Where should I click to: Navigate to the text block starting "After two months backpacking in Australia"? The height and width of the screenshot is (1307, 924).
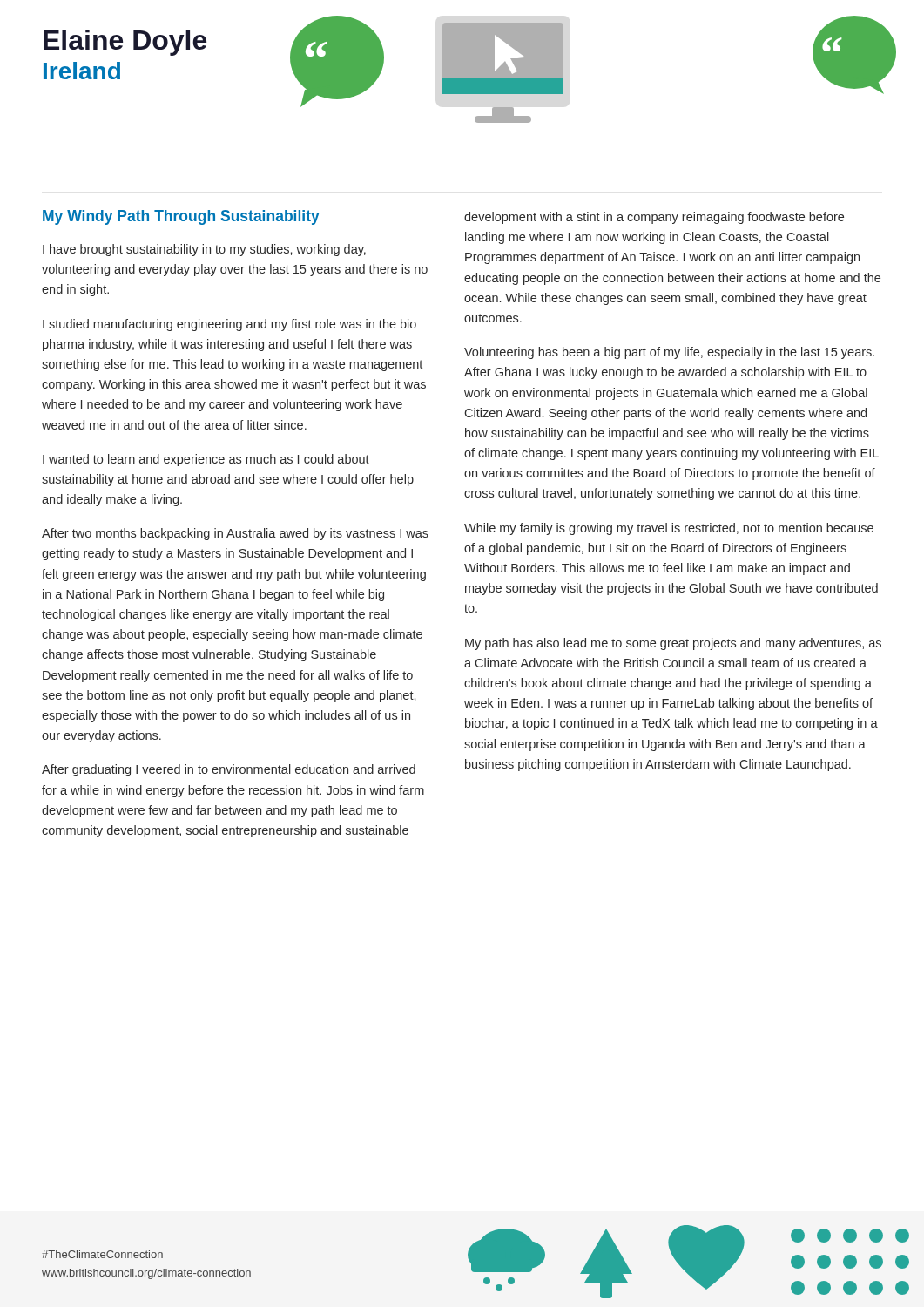(236, 635)
